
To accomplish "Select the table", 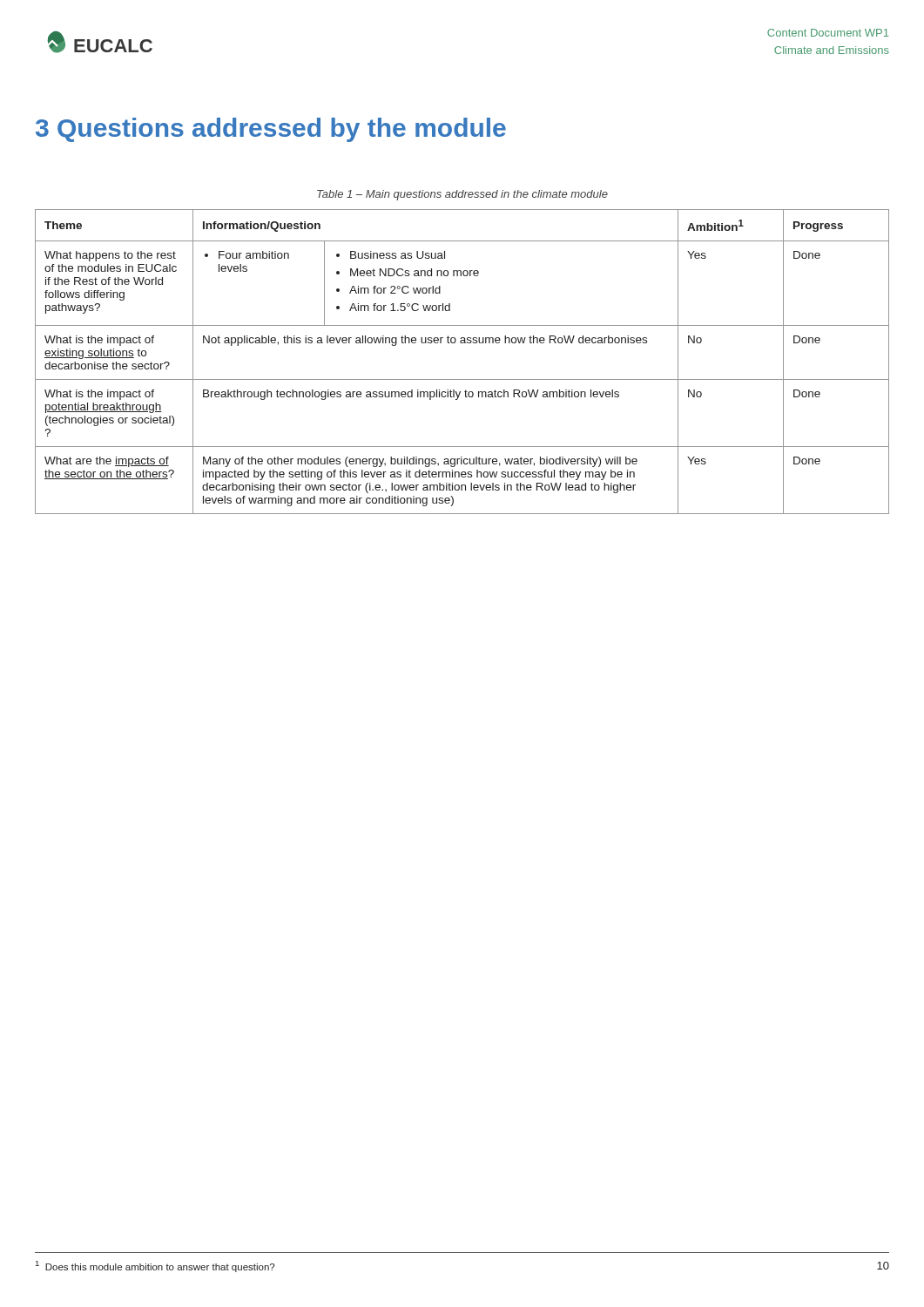I will click(x=462, y=361).
